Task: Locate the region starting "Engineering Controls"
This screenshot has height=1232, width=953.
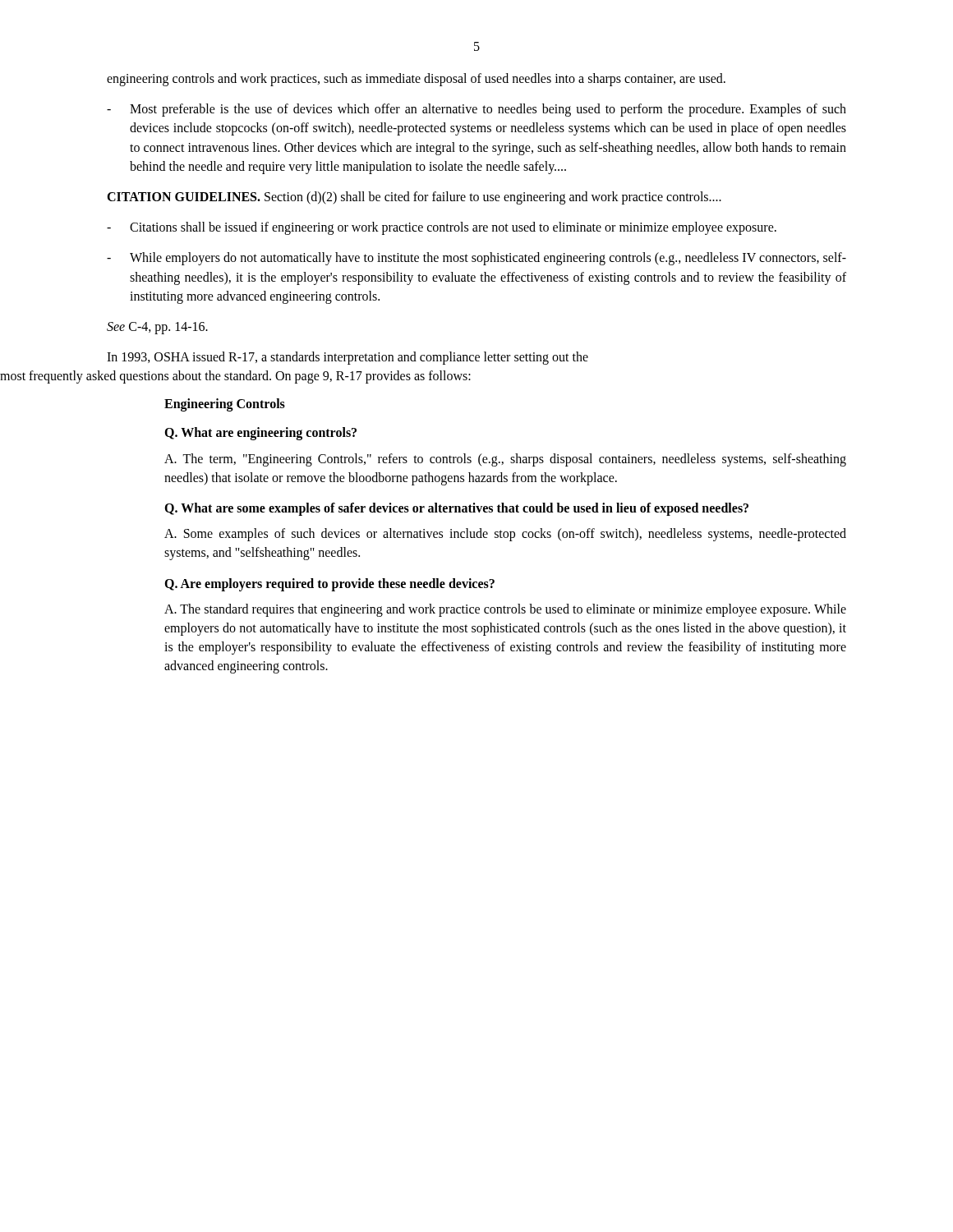Action: (225, 404)
